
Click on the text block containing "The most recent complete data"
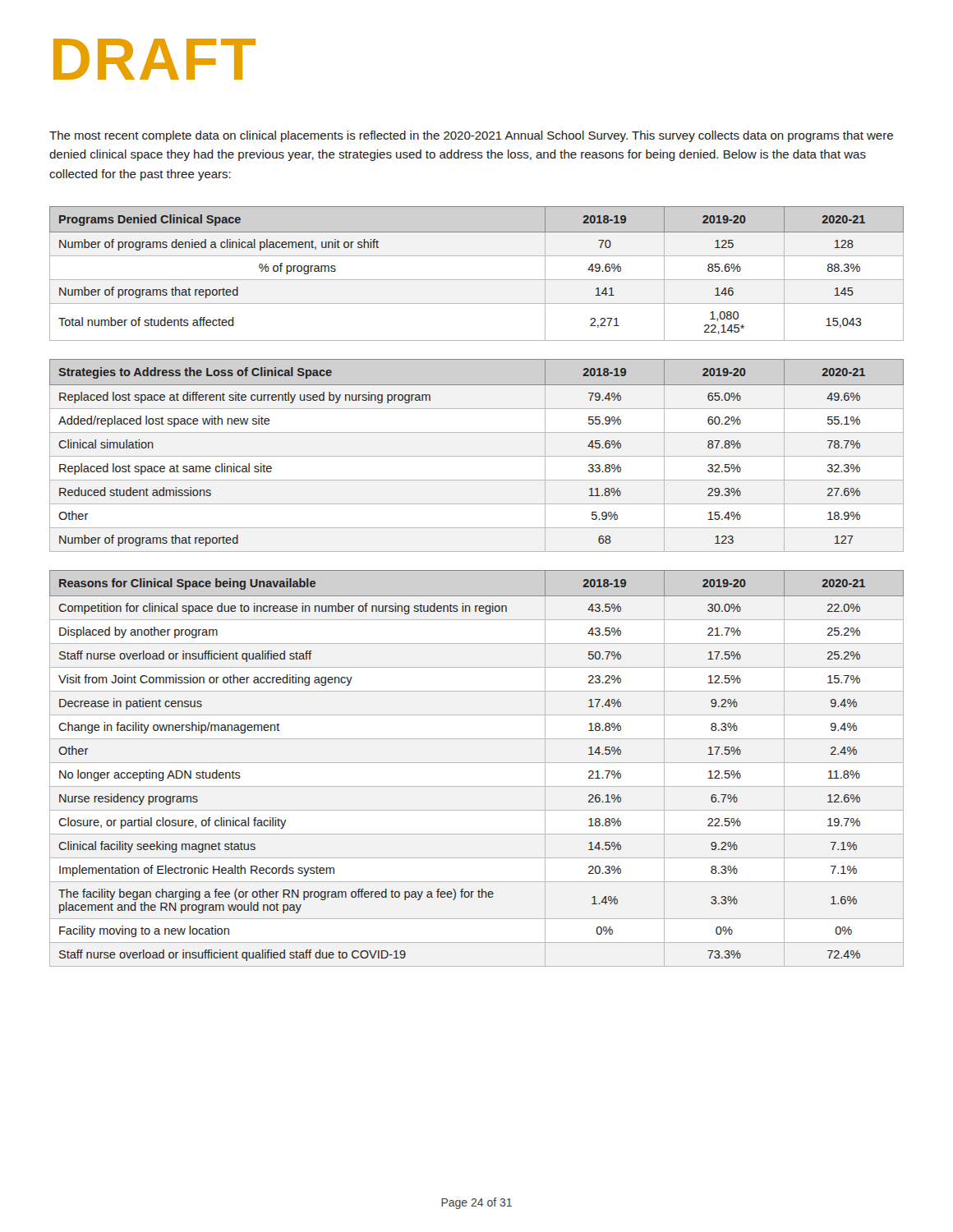476,154
